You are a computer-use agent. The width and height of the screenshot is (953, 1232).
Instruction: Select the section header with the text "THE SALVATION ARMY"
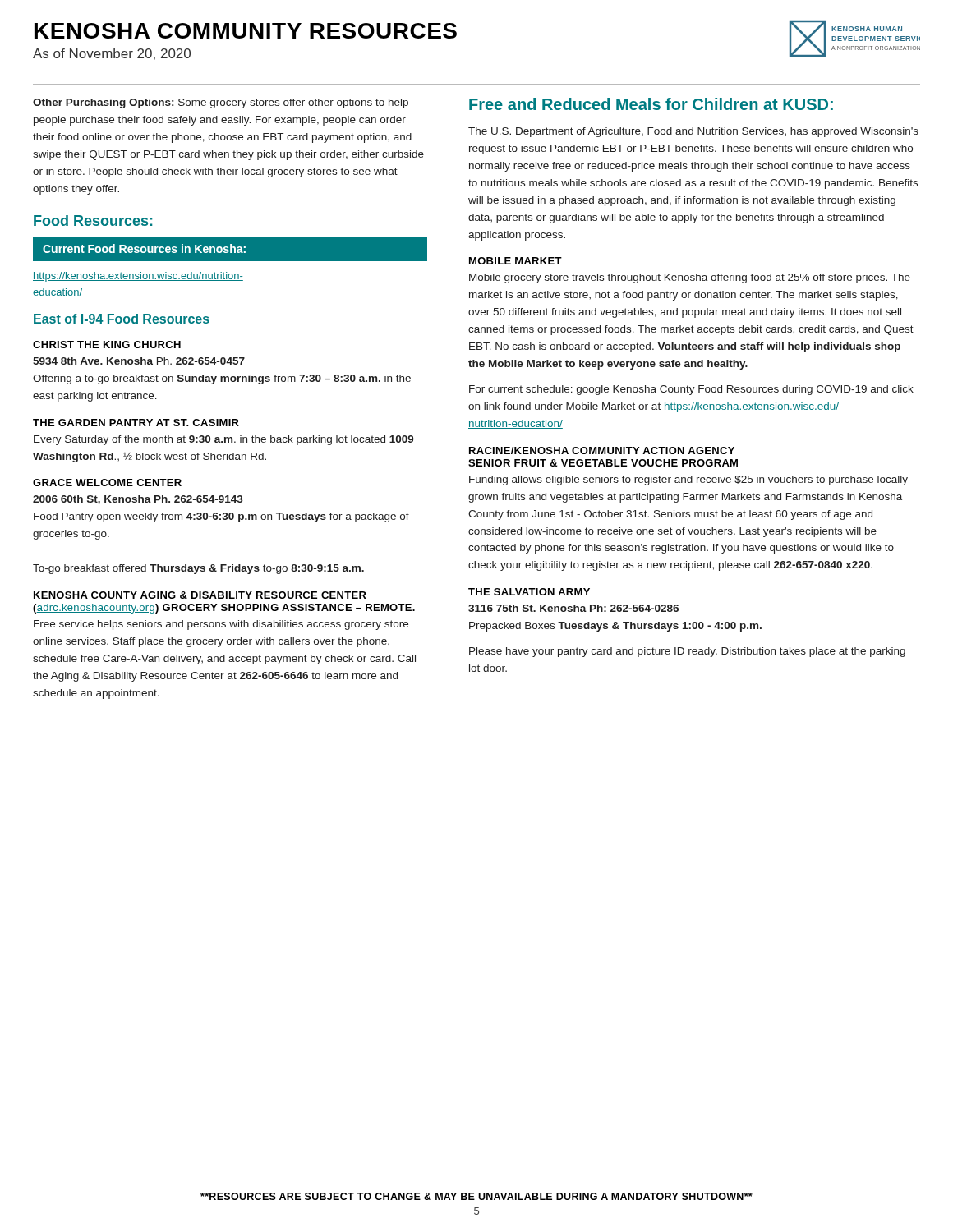click(529, 592)
